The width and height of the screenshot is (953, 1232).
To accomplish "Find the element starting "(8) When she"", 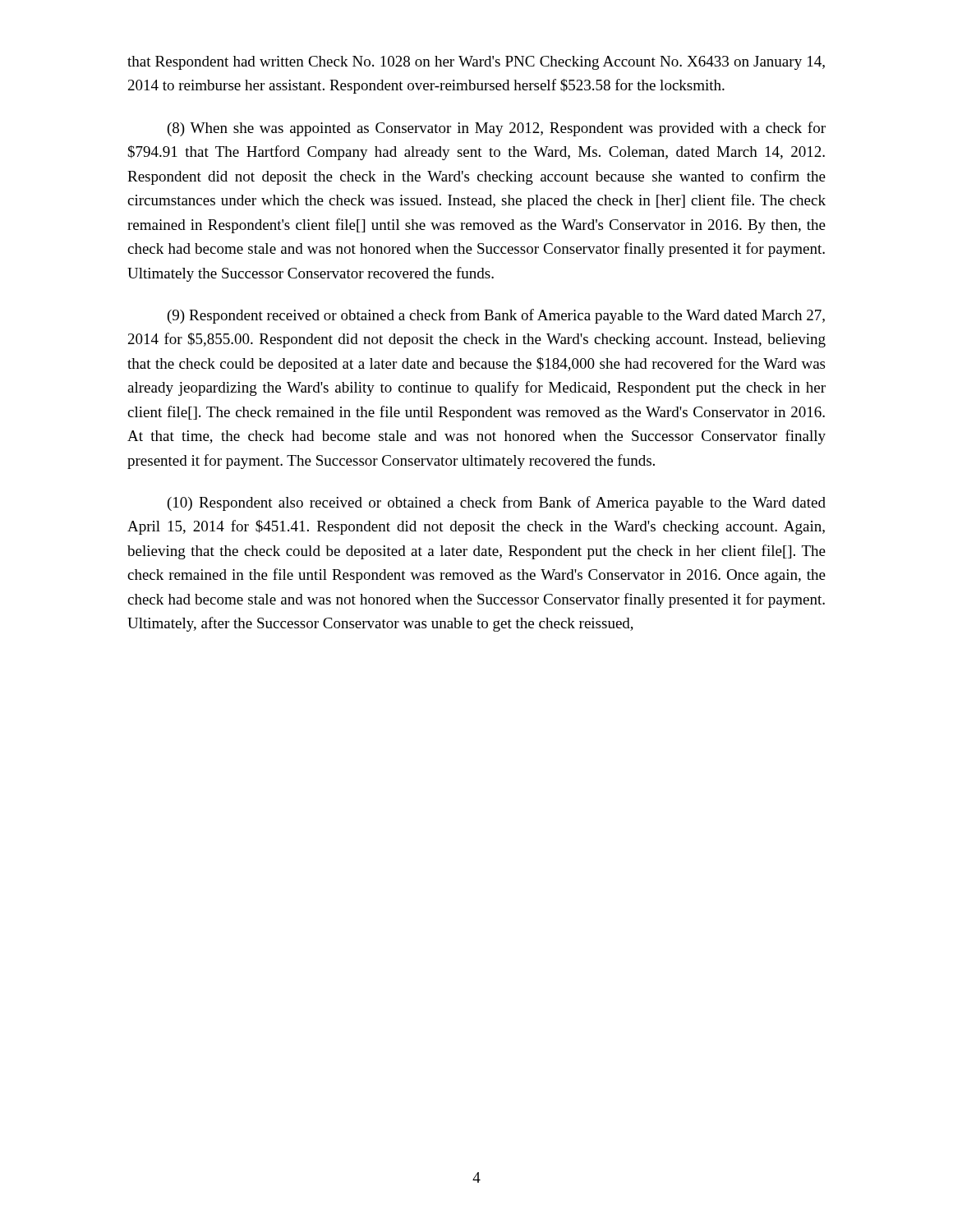I will 476,200.
